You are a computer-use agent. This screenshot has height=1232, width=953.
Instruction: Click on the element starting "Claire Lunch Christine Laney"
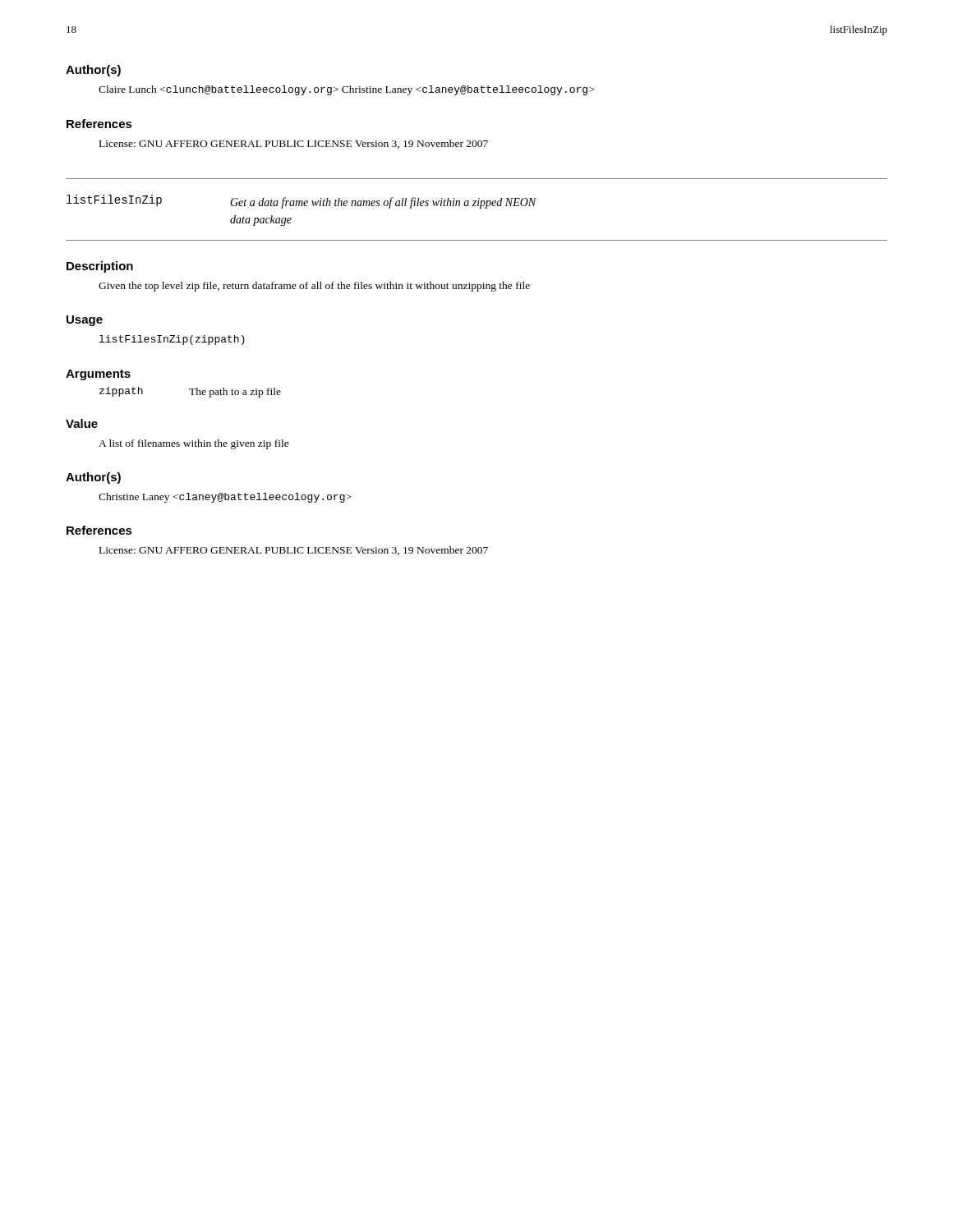pyautogui.click(x=347, y=90)
